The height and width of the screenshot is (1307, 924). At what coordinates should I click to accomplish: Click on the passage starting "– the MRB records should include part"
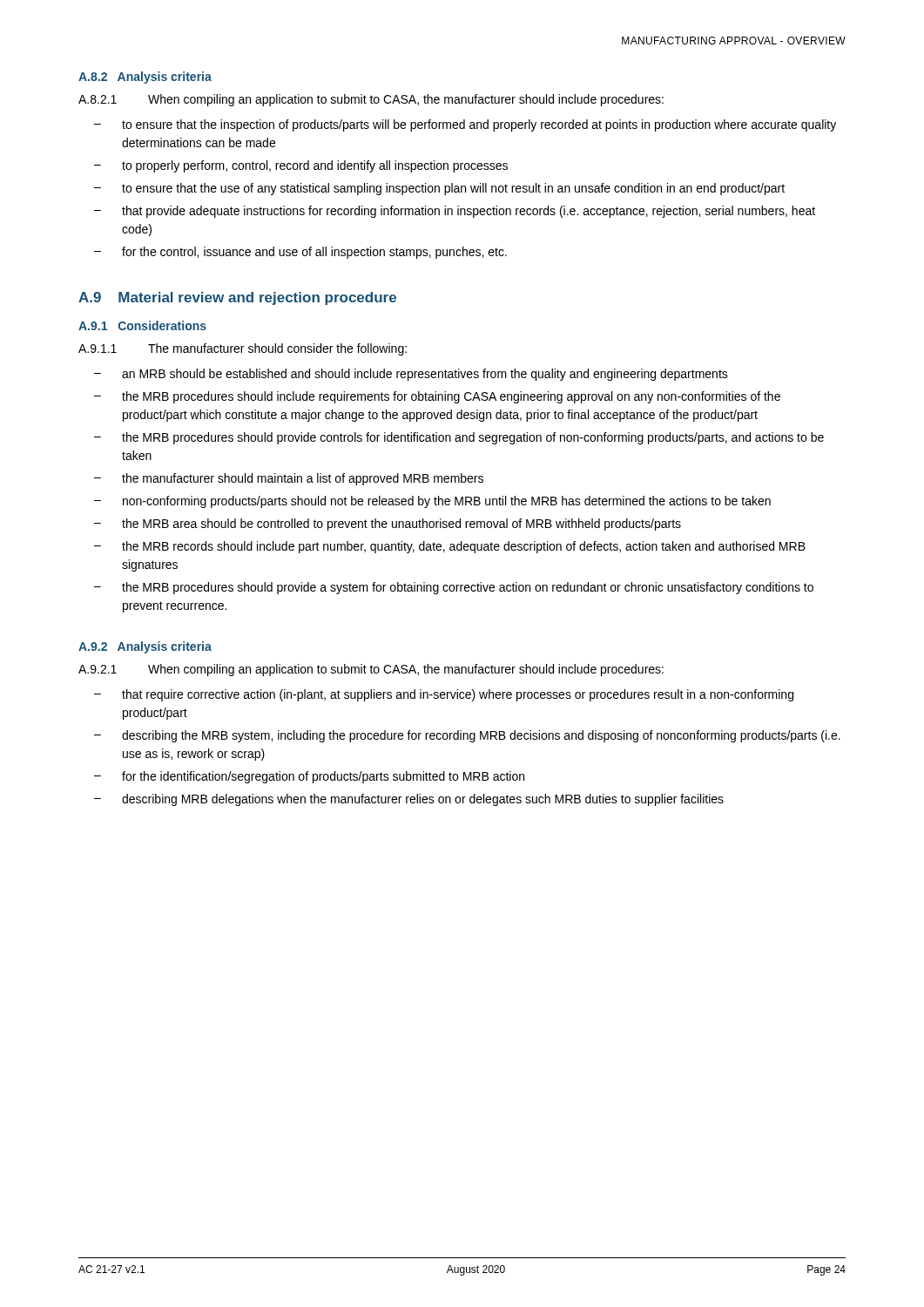462,556
